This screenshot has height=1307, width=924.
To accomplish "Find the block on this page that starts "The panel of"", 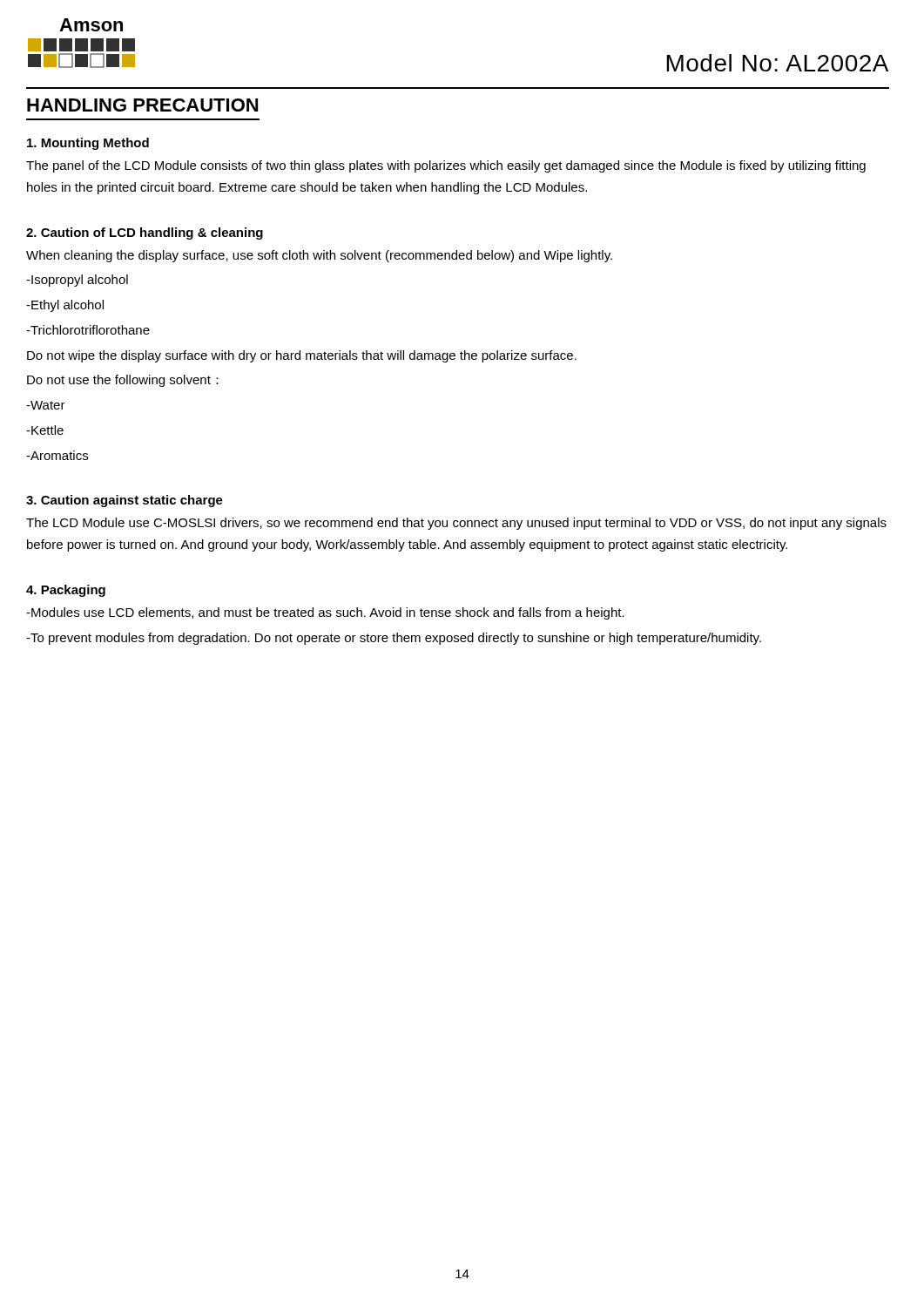I will [x=446, y=176].
